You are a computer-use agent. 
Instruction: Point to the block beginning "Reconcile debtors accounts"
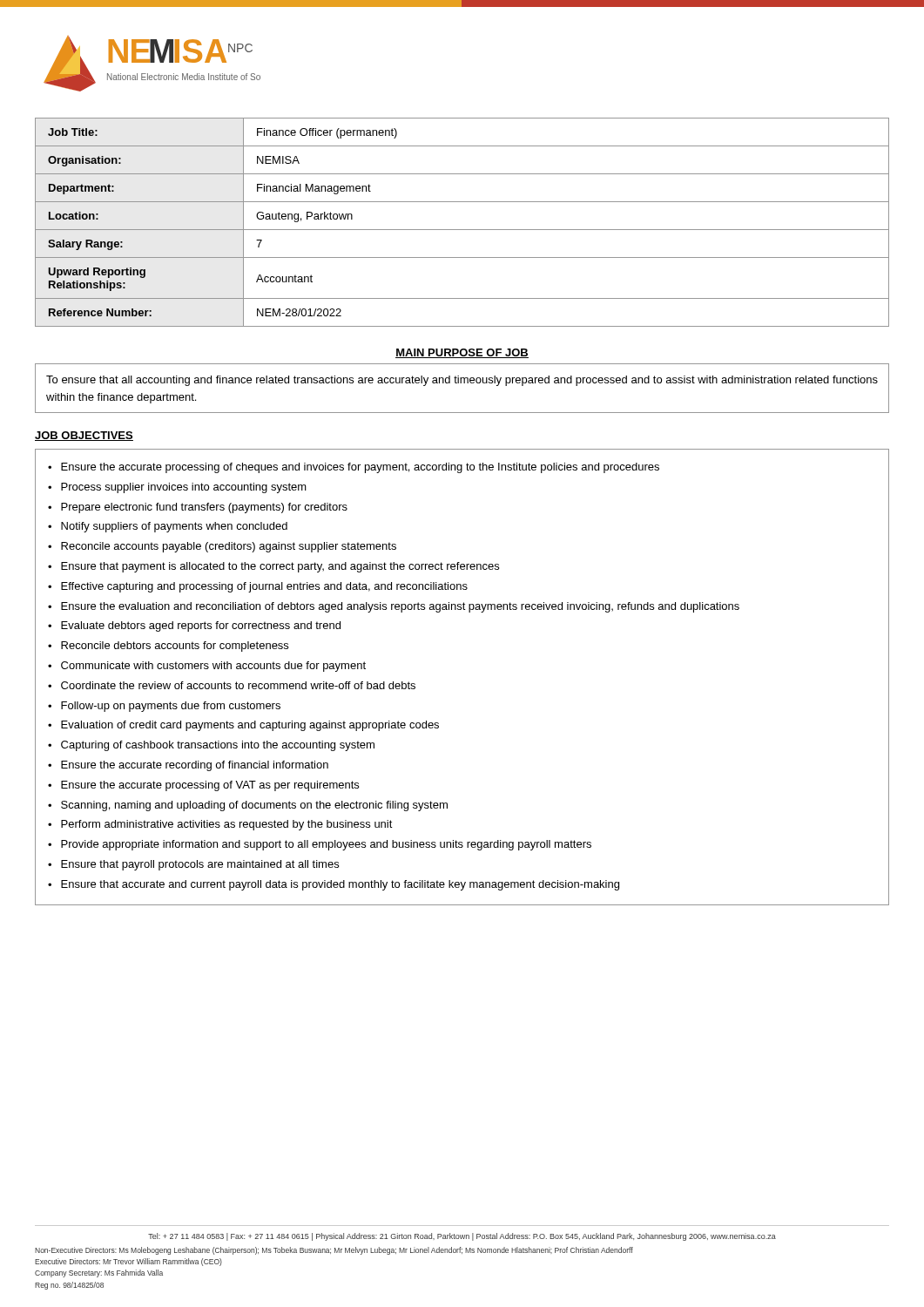[x=175, y=645]
